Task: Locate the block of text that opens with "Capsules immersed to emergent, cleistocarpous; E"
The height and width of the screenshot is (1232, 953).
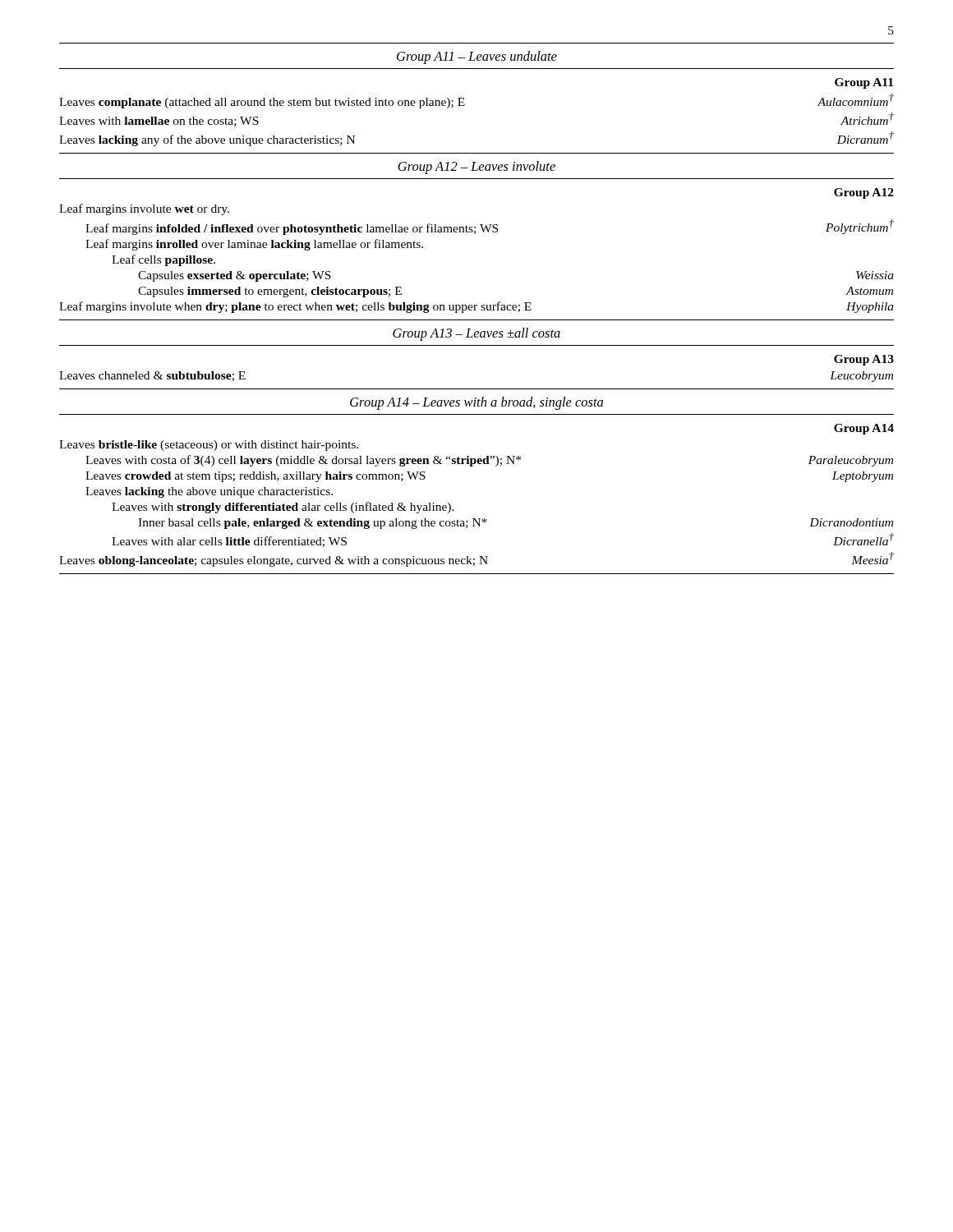Action: [273, 292]
